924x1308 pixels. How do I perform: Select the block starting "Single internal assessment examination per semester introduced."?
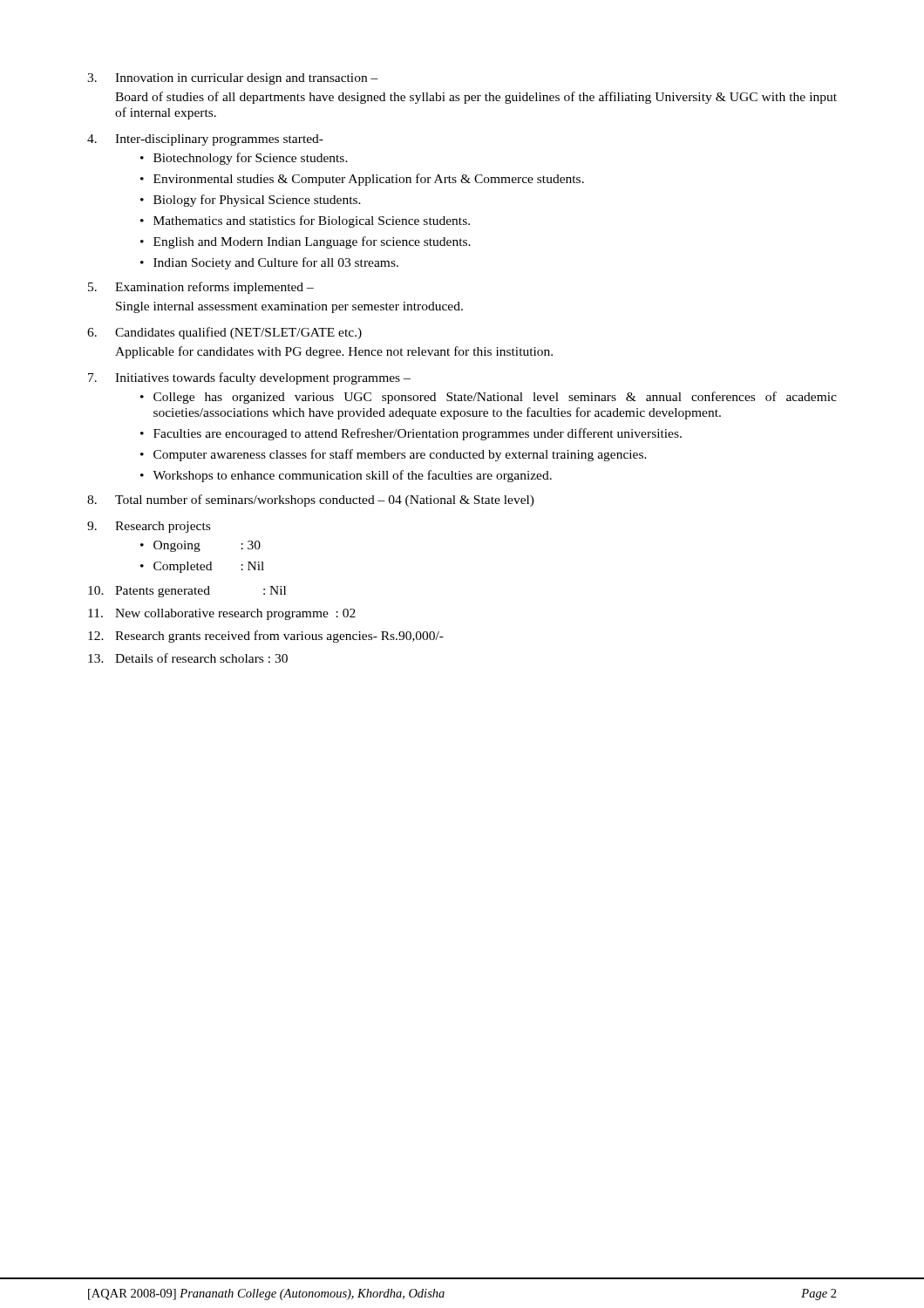pos(289,306)
